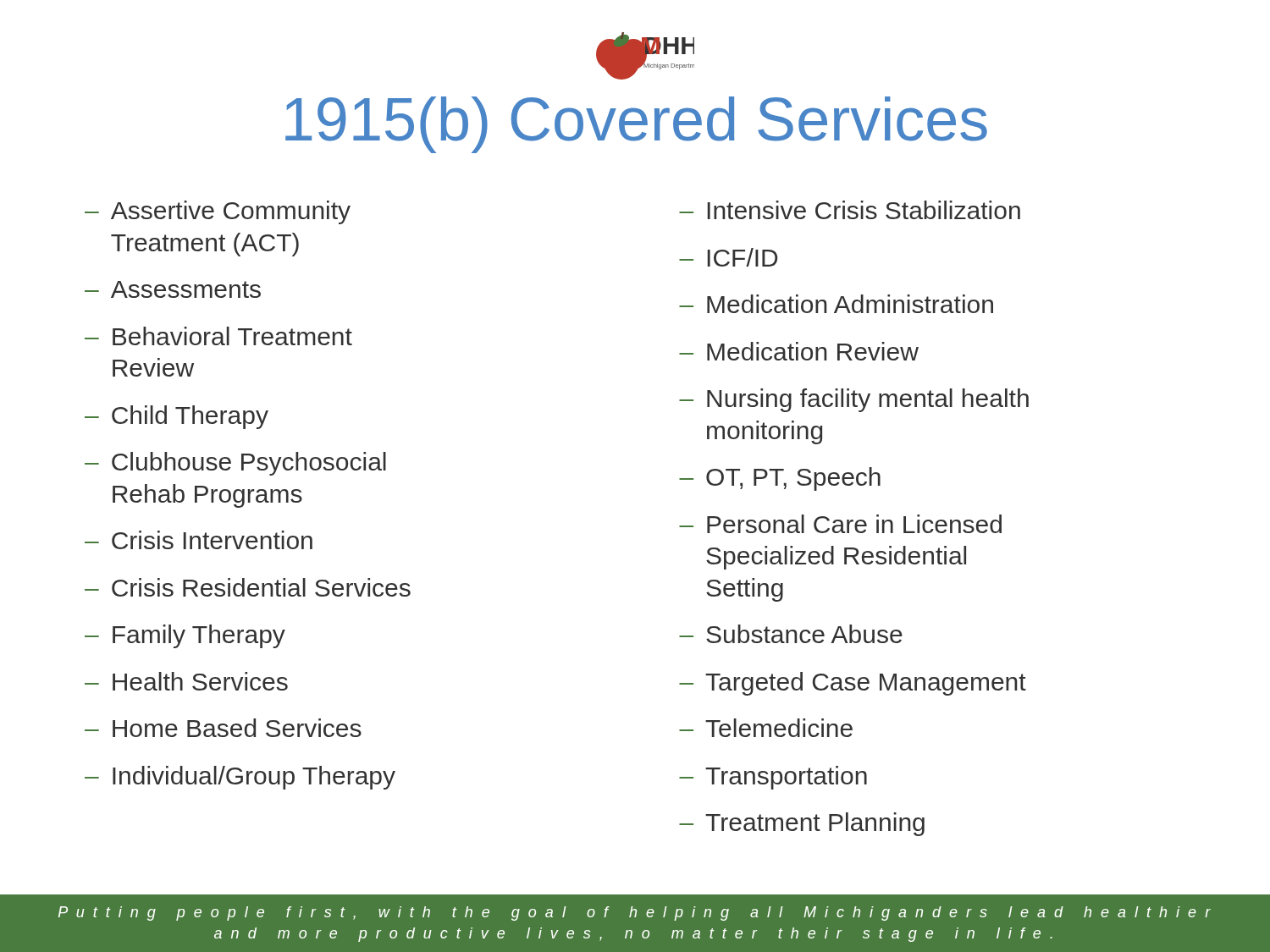Viewport: 1270px width, 952px height.
Task: Where does it say "– Medication Administration"?
Action: tap(837, 304)
